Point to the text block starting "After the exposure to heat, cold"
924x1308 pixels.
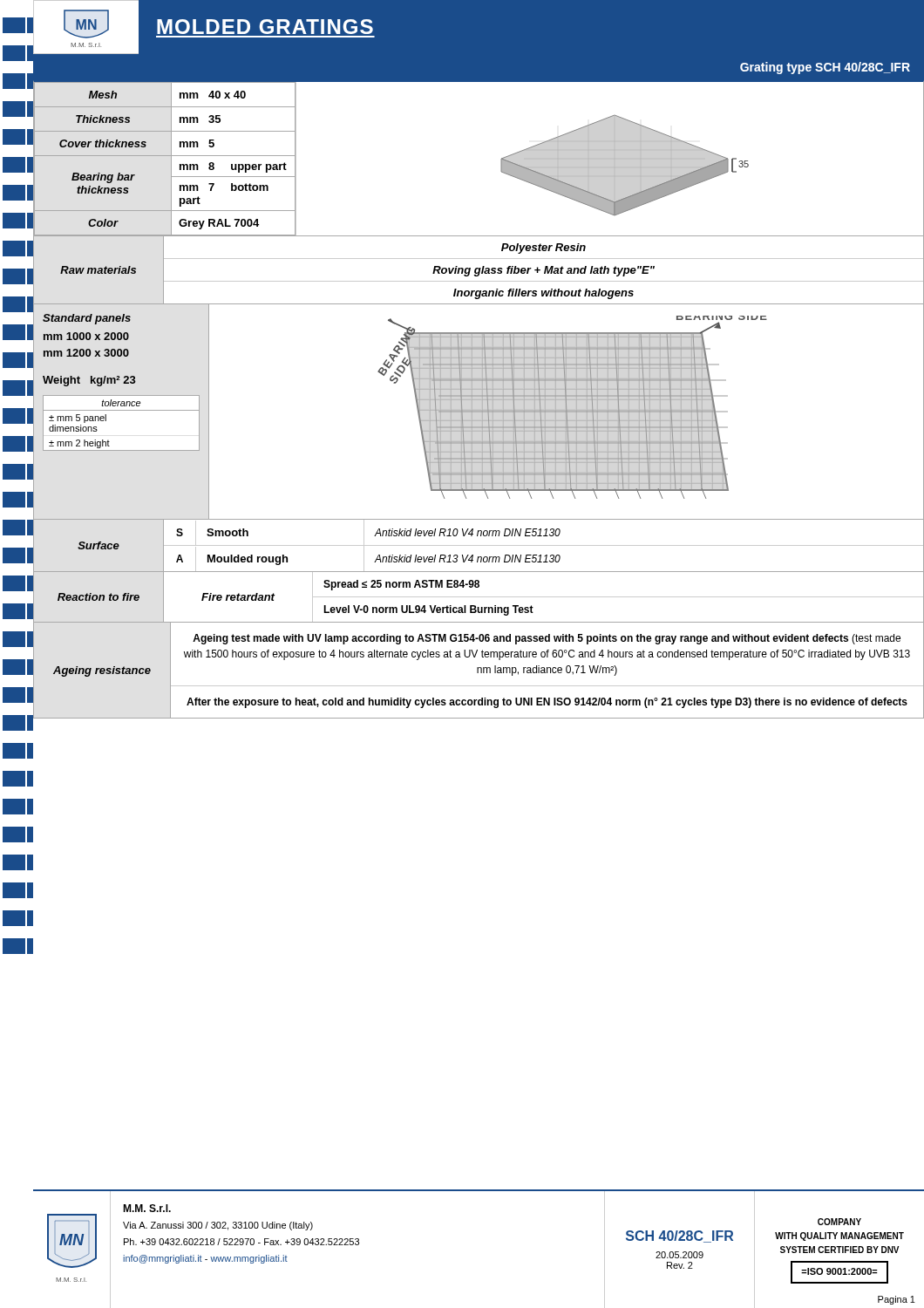point(547,702)
